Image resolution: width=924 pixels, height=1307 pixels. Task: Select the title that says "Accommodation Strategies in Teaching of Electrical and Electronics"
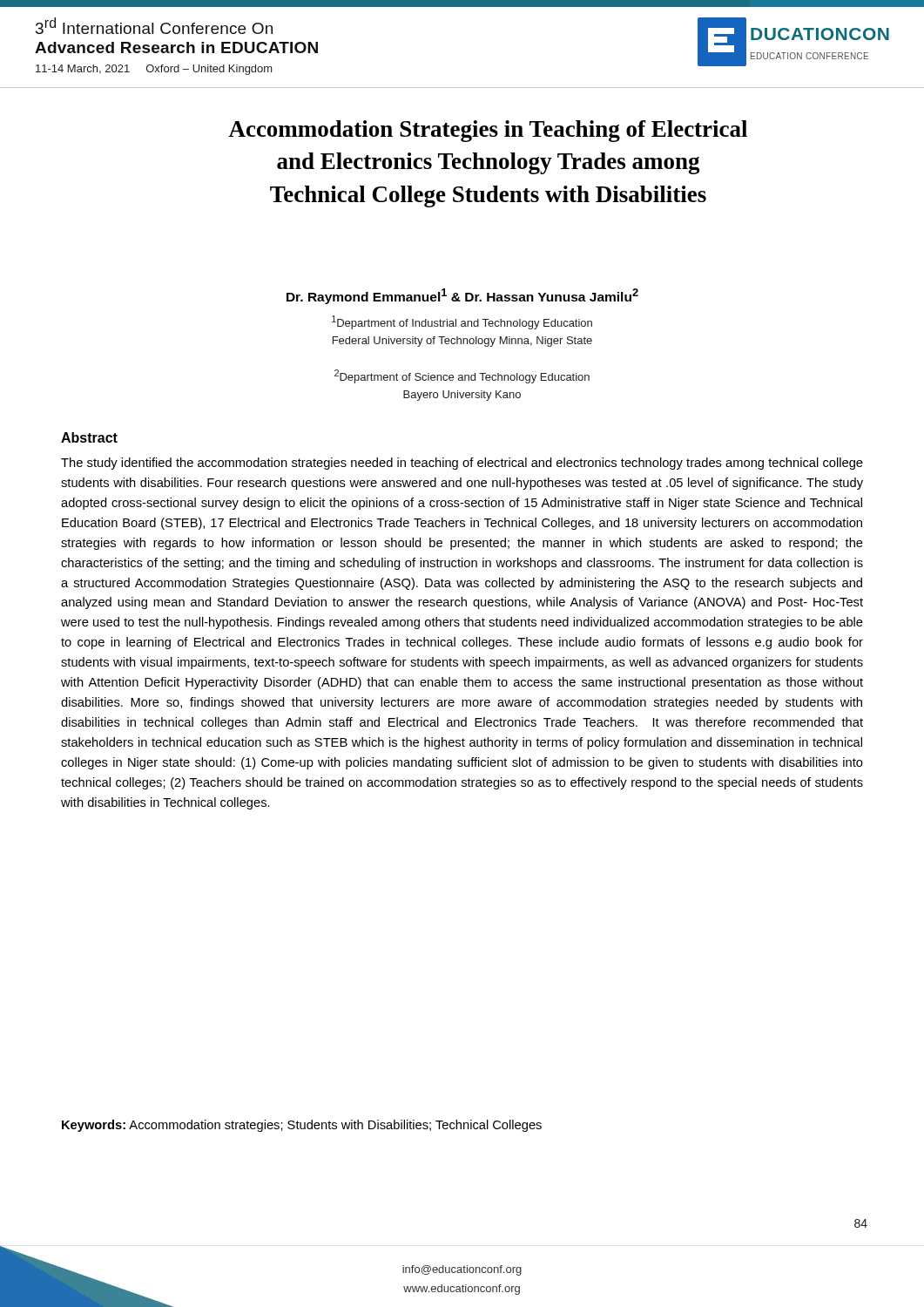(x=488, y=161)
